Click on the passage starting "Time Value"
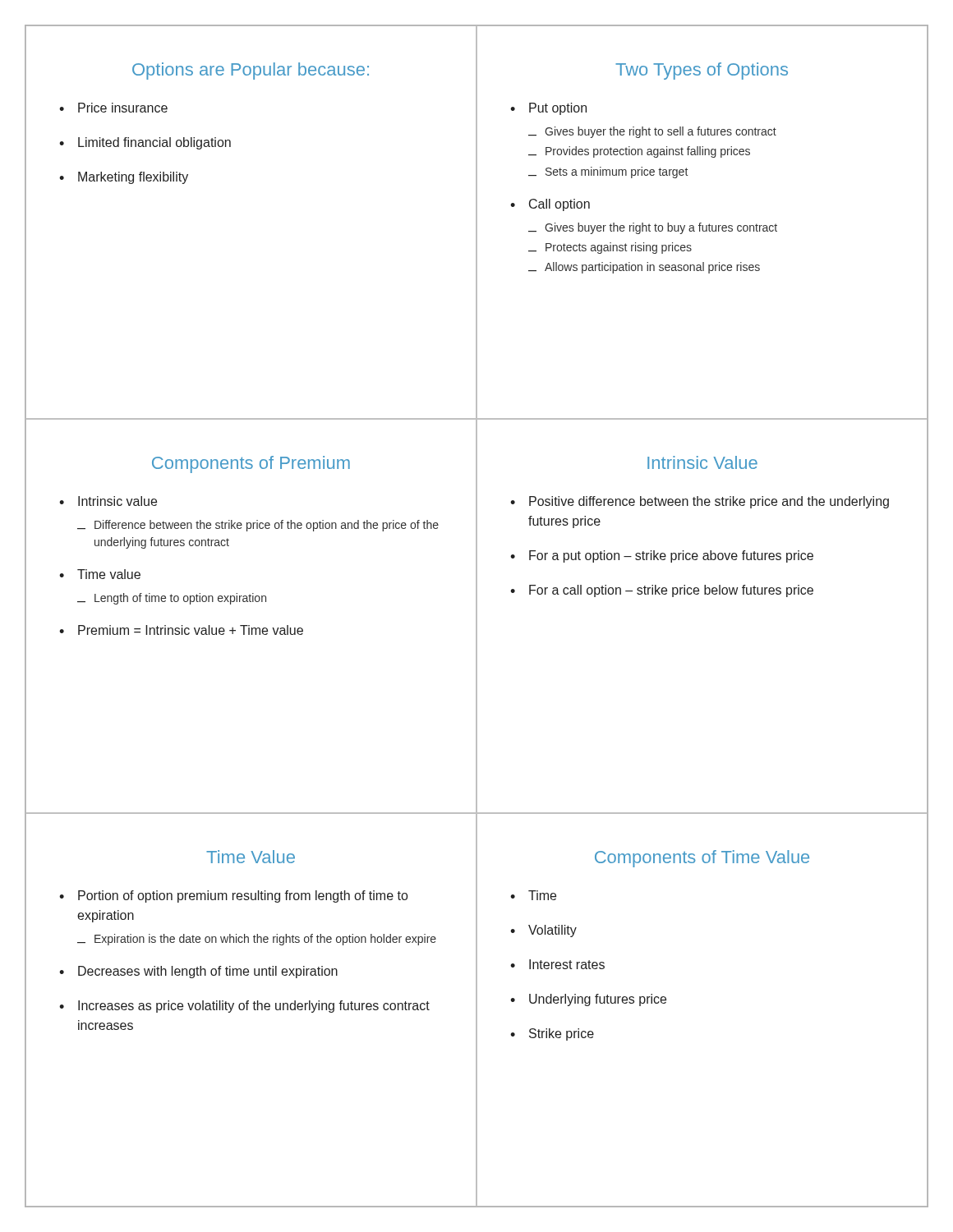The height and width of the screenshot is (1232, 953). pos(251,857)
